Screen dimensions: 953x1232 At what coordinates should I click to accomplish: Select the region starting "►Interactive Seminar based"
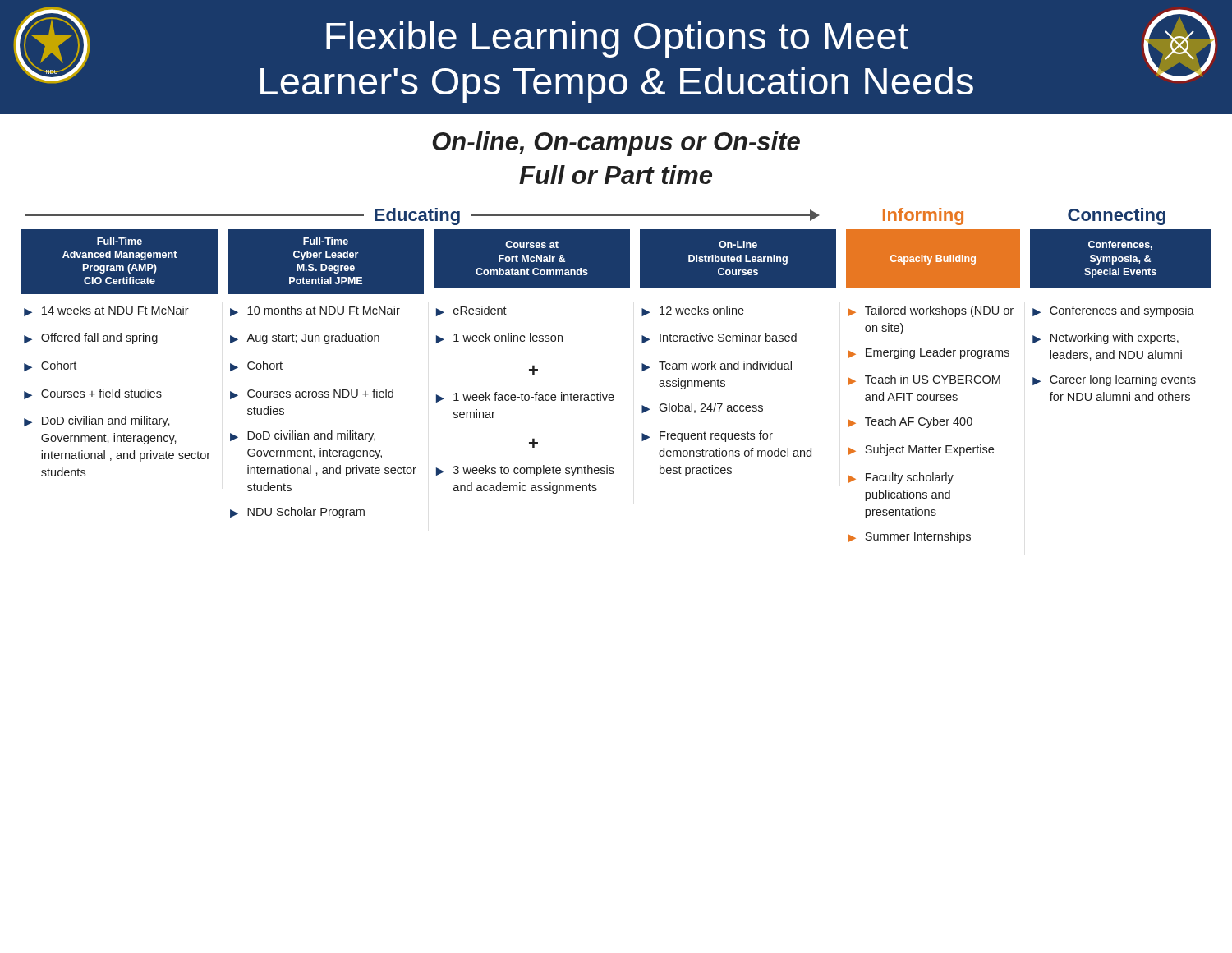[x=718, y=340]
